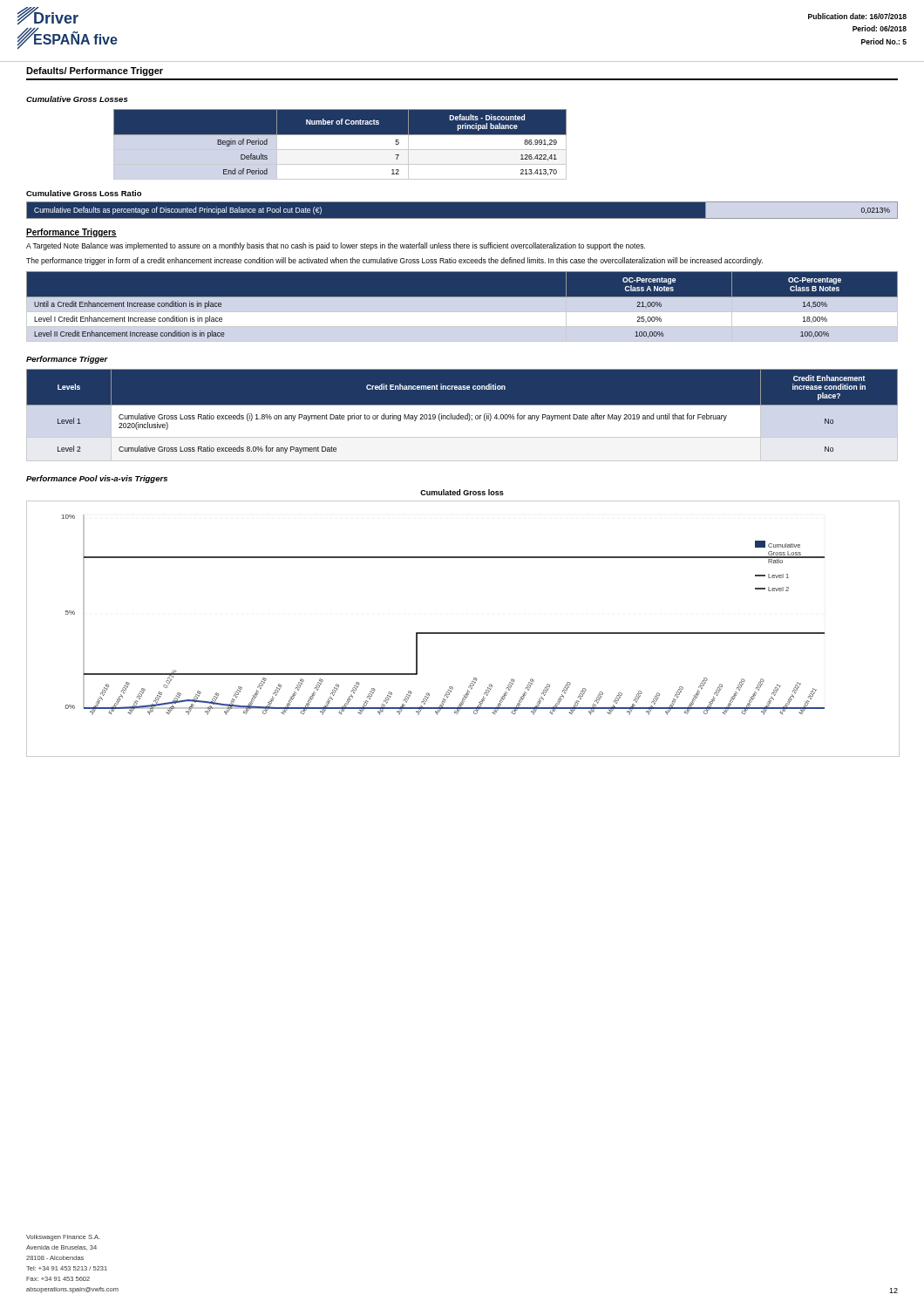Find "Cumulative Gross Losses" on this page

(77, 99)
